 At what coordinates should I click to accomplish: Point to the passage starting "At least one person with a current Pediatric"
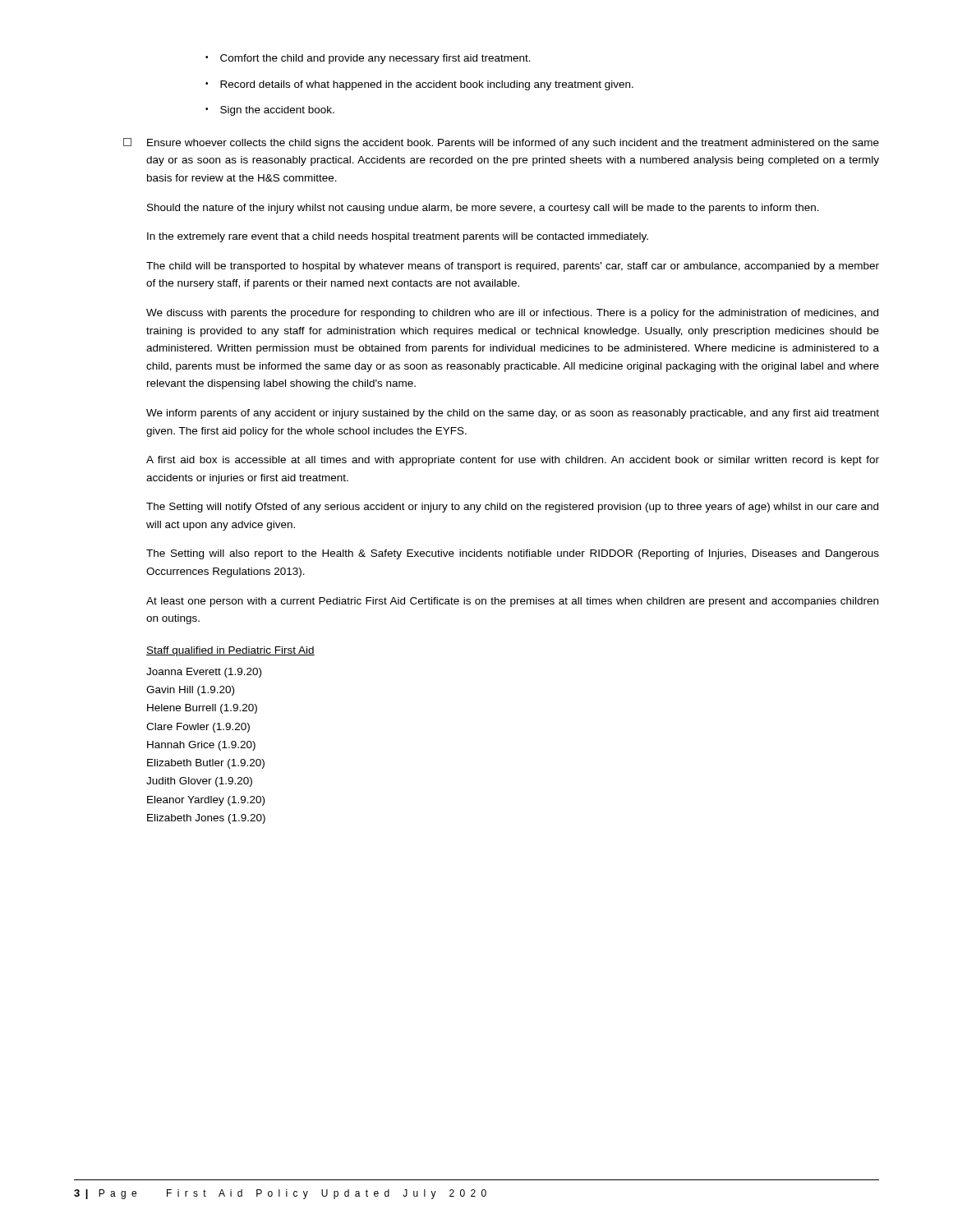click(513, 610)
